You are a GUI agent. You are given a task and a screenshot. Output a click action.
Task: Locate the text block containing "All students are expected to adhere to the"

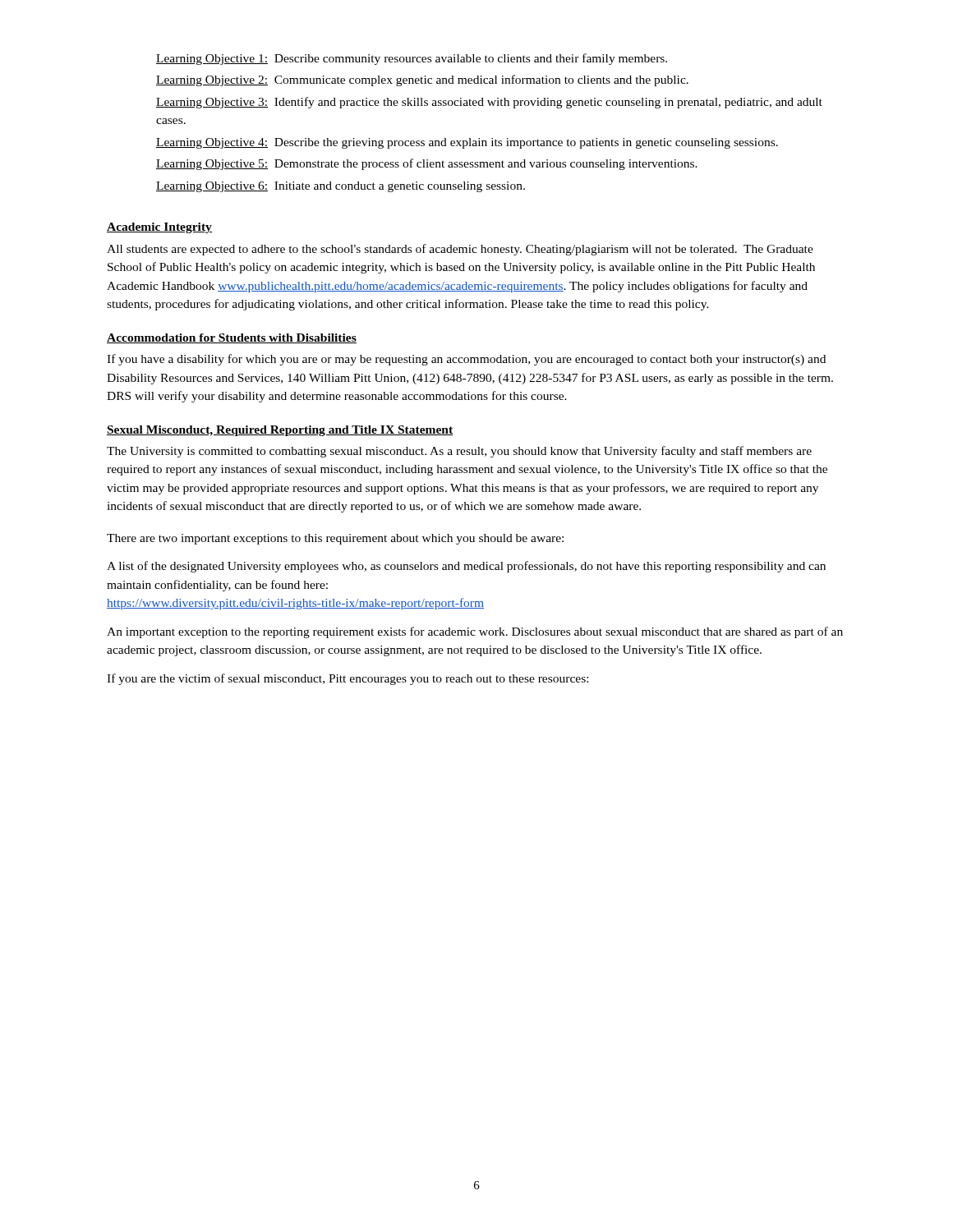point(461,276)
